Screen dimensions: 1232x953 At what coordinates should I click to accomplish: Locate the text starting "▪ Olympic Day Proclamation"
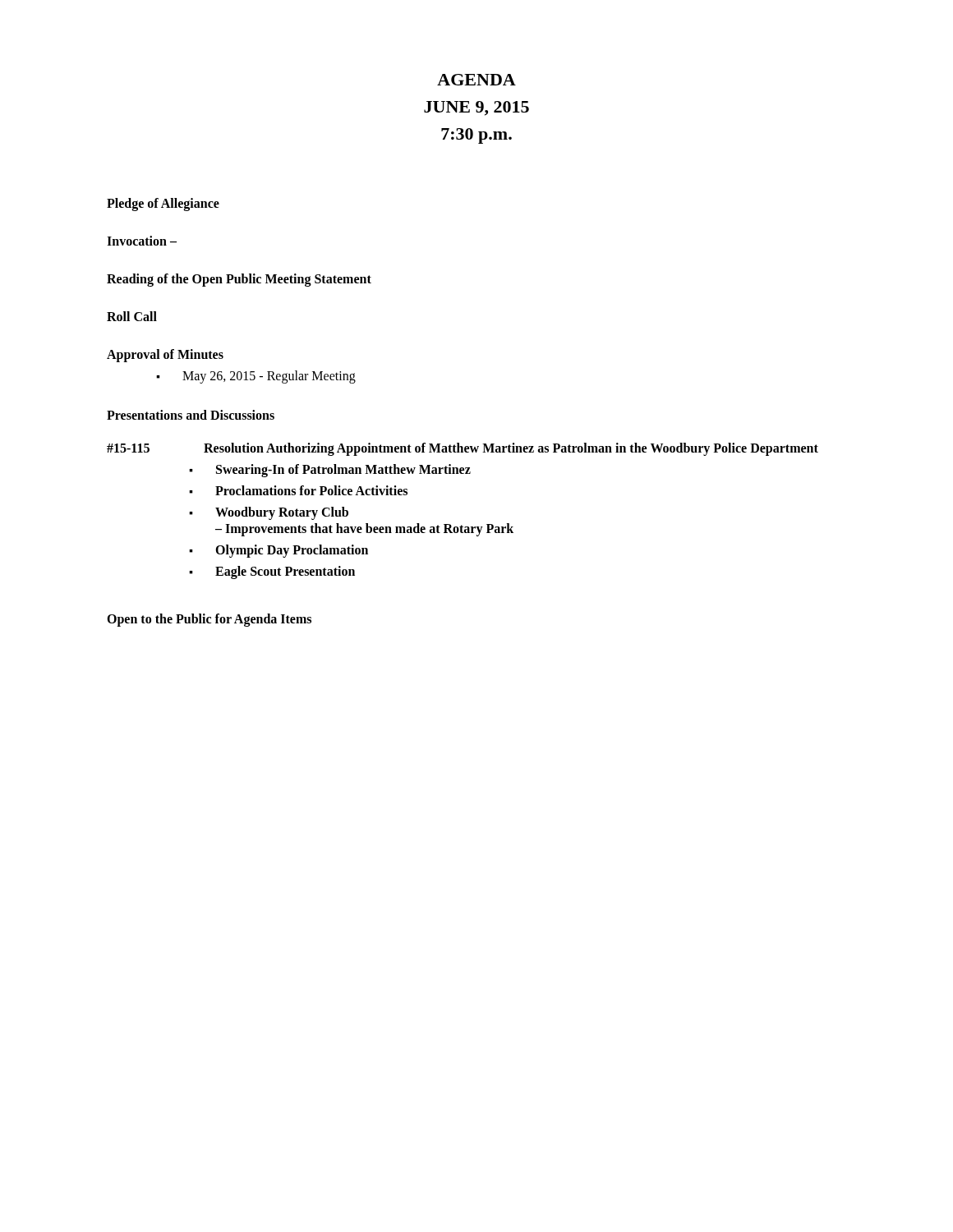279,550
